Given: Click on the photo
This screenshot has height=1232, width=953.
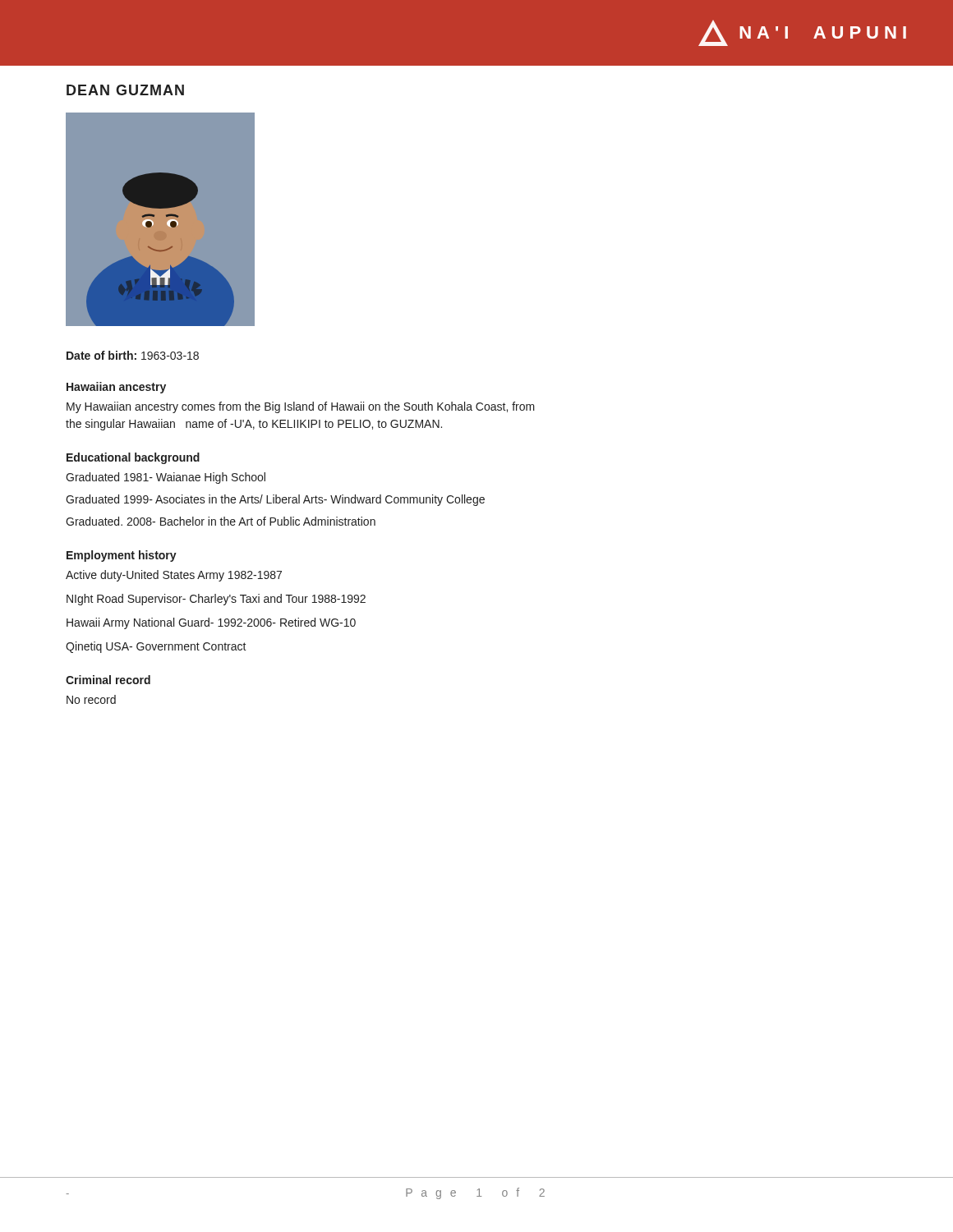Looking at the screenshot, I should [x=476, y=219].
